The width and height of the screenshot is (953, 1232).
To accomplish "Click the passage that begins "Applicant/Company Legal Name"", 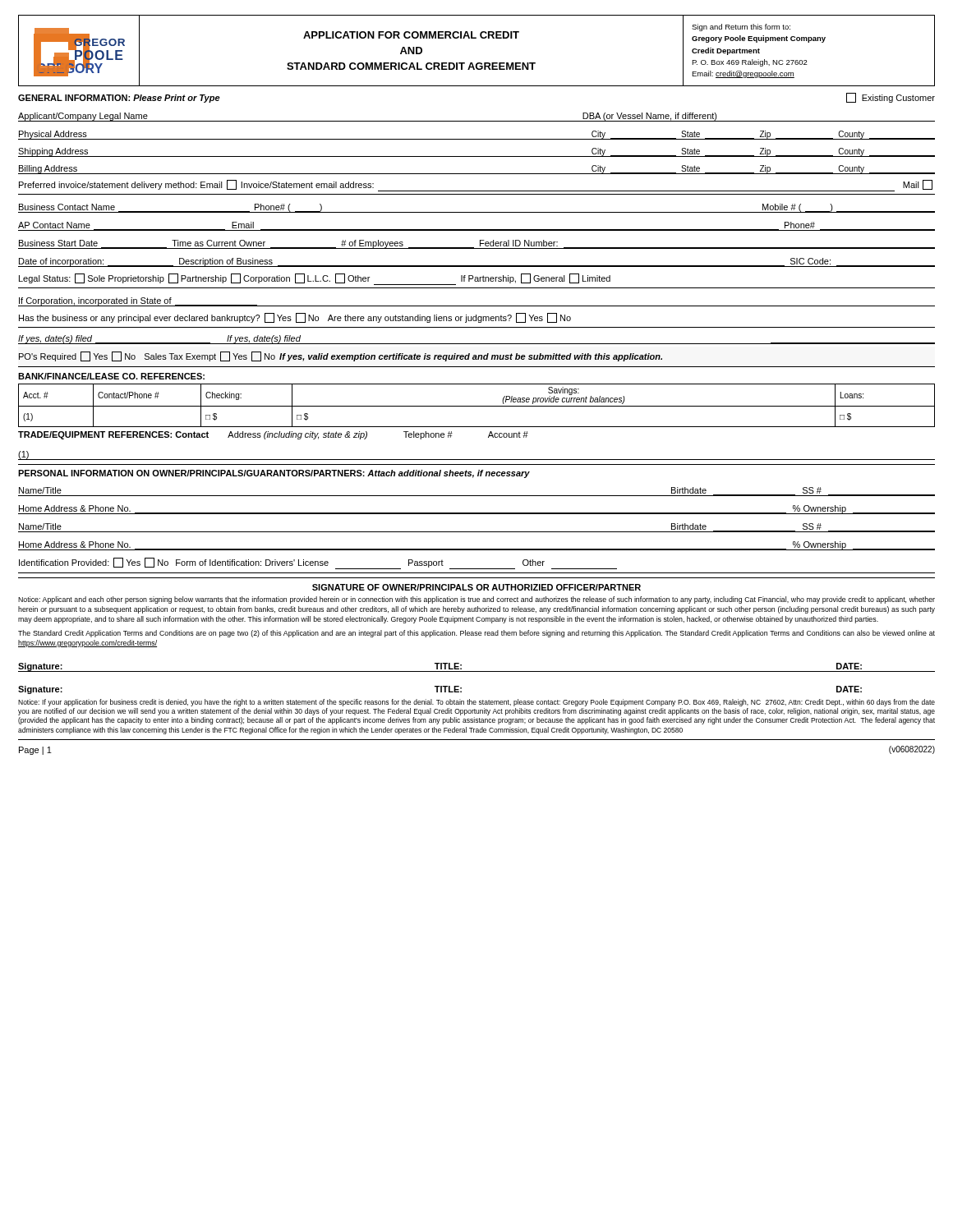I will pyautogui.click(x=476, y=114).
